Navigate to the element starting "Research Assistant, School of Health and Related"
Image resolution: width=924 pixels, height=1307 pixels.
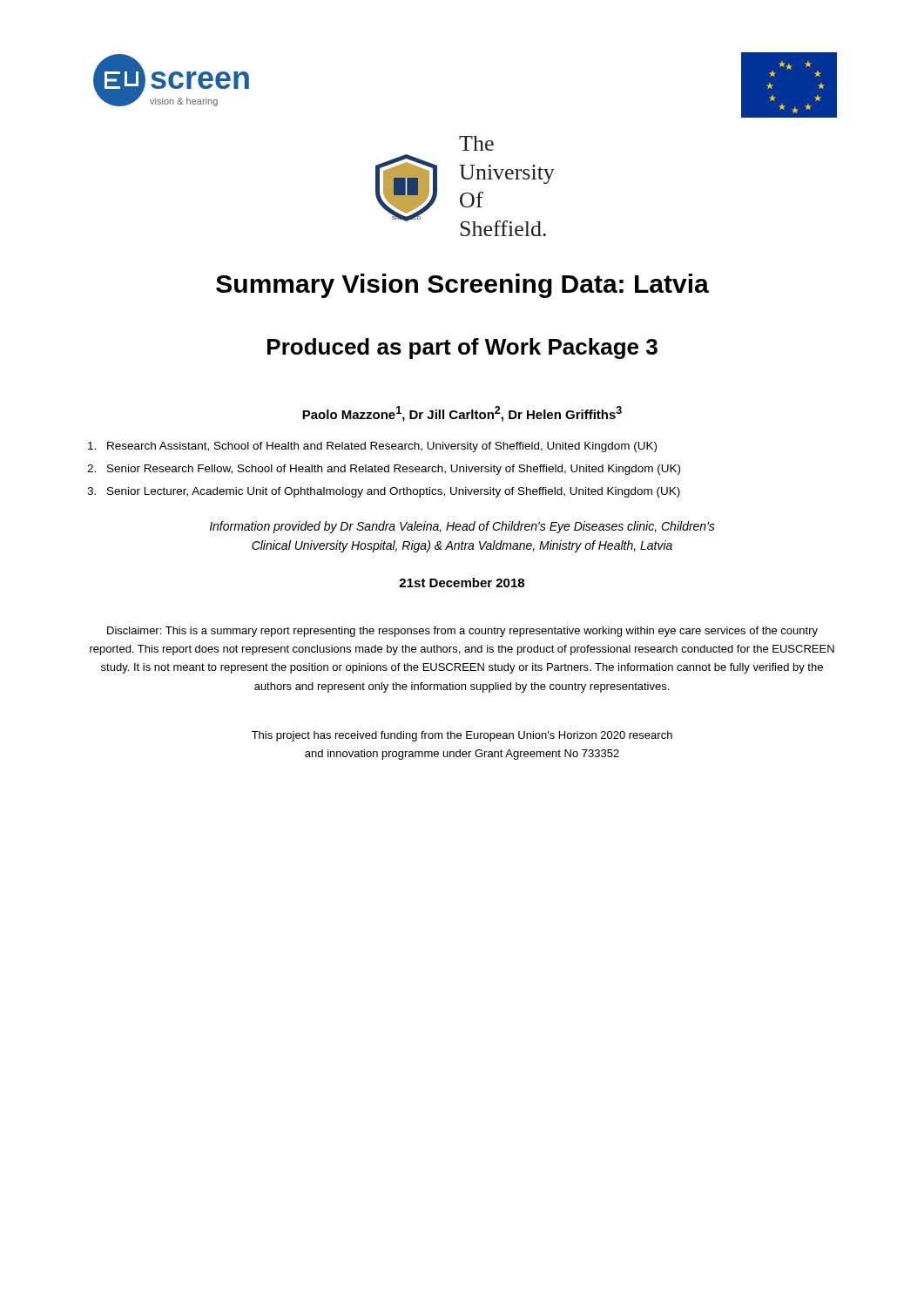point(372,447)
